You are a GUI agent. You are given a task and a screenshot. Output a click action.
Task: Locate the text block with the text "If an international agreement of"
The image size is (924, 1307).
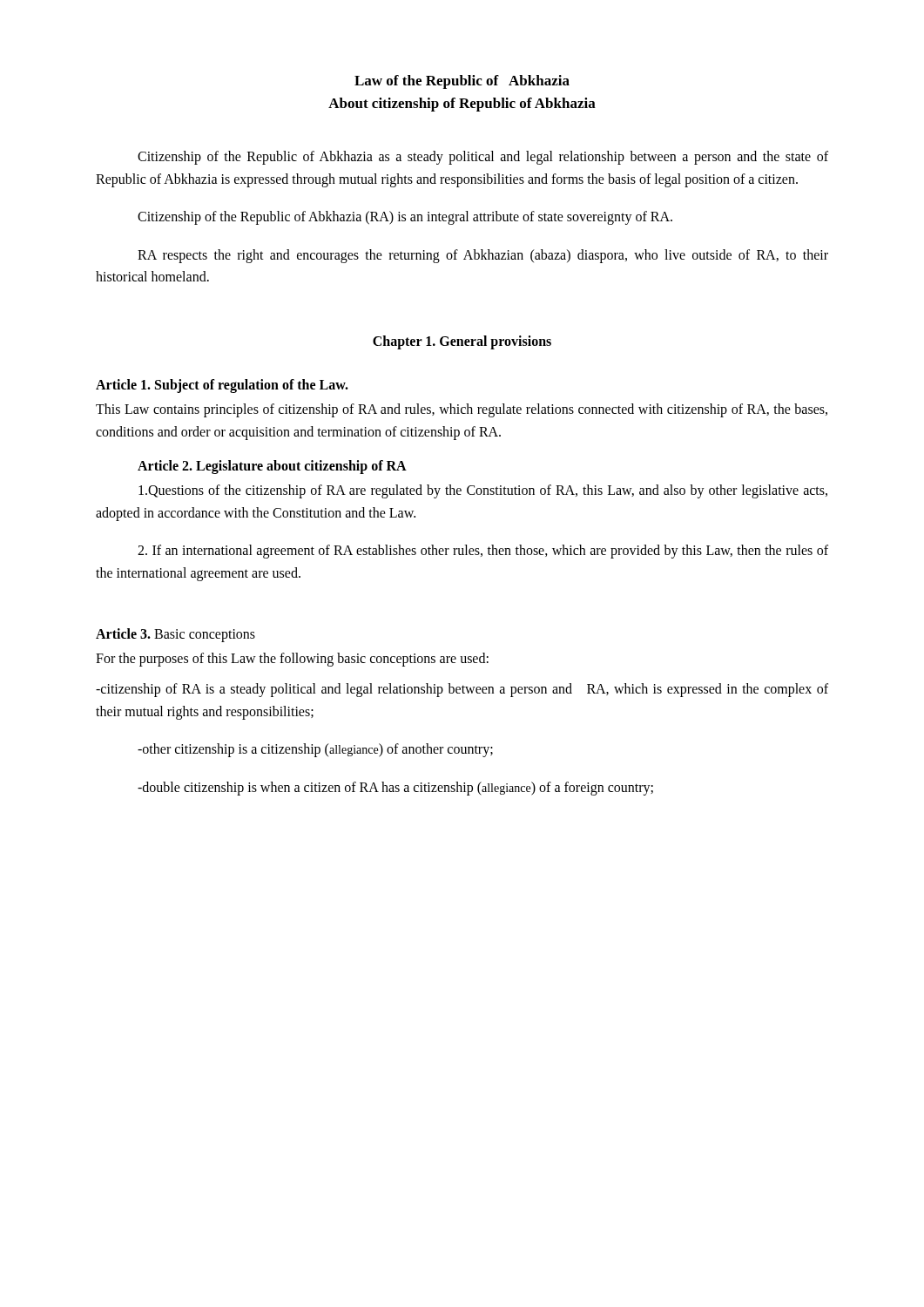tap(462, 562)
